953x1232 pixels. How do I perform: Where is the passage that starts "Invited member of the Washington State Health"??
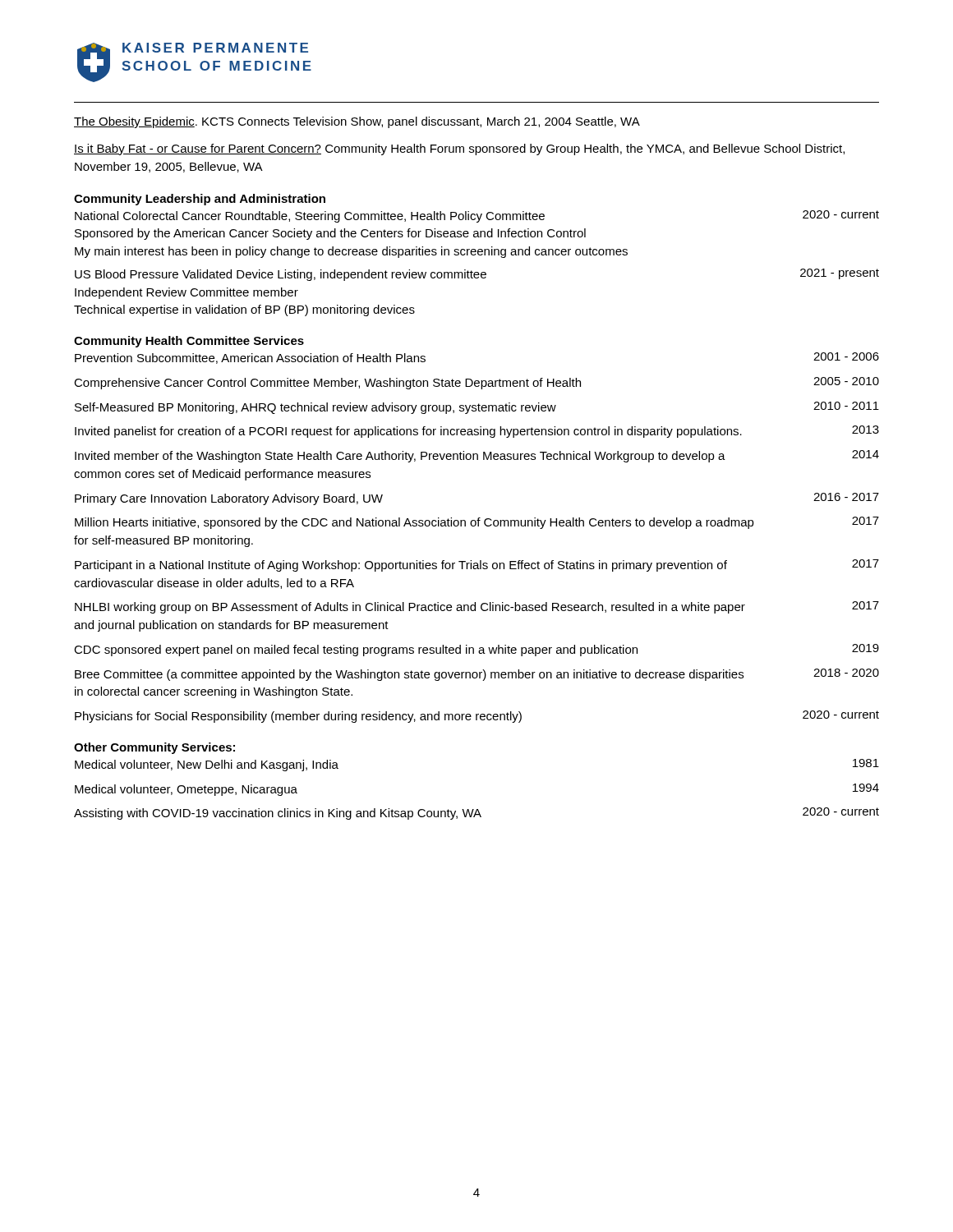[x=476, y=465]
